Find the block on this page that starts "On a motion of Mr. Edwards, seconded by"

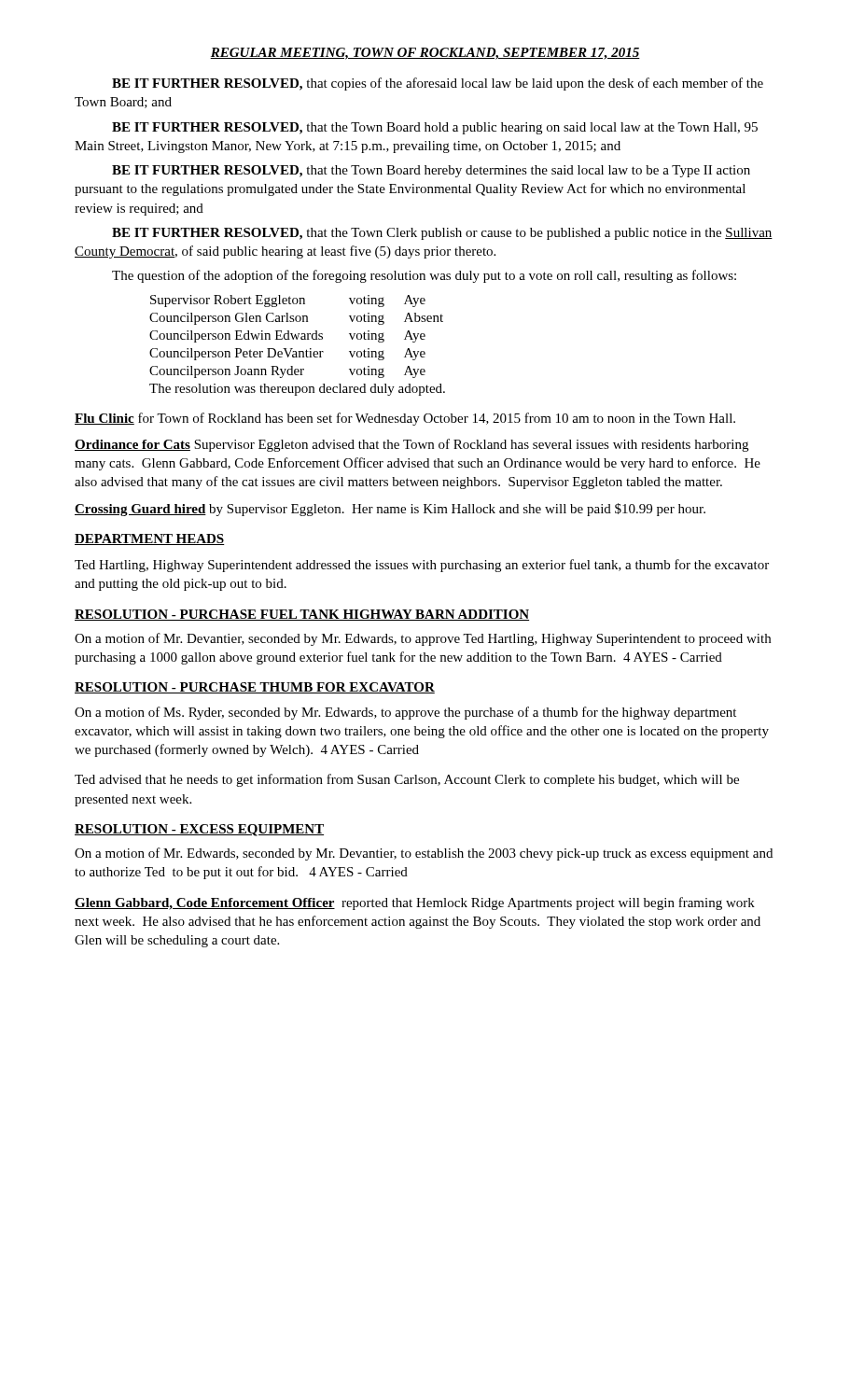click(x=425, y=863)
